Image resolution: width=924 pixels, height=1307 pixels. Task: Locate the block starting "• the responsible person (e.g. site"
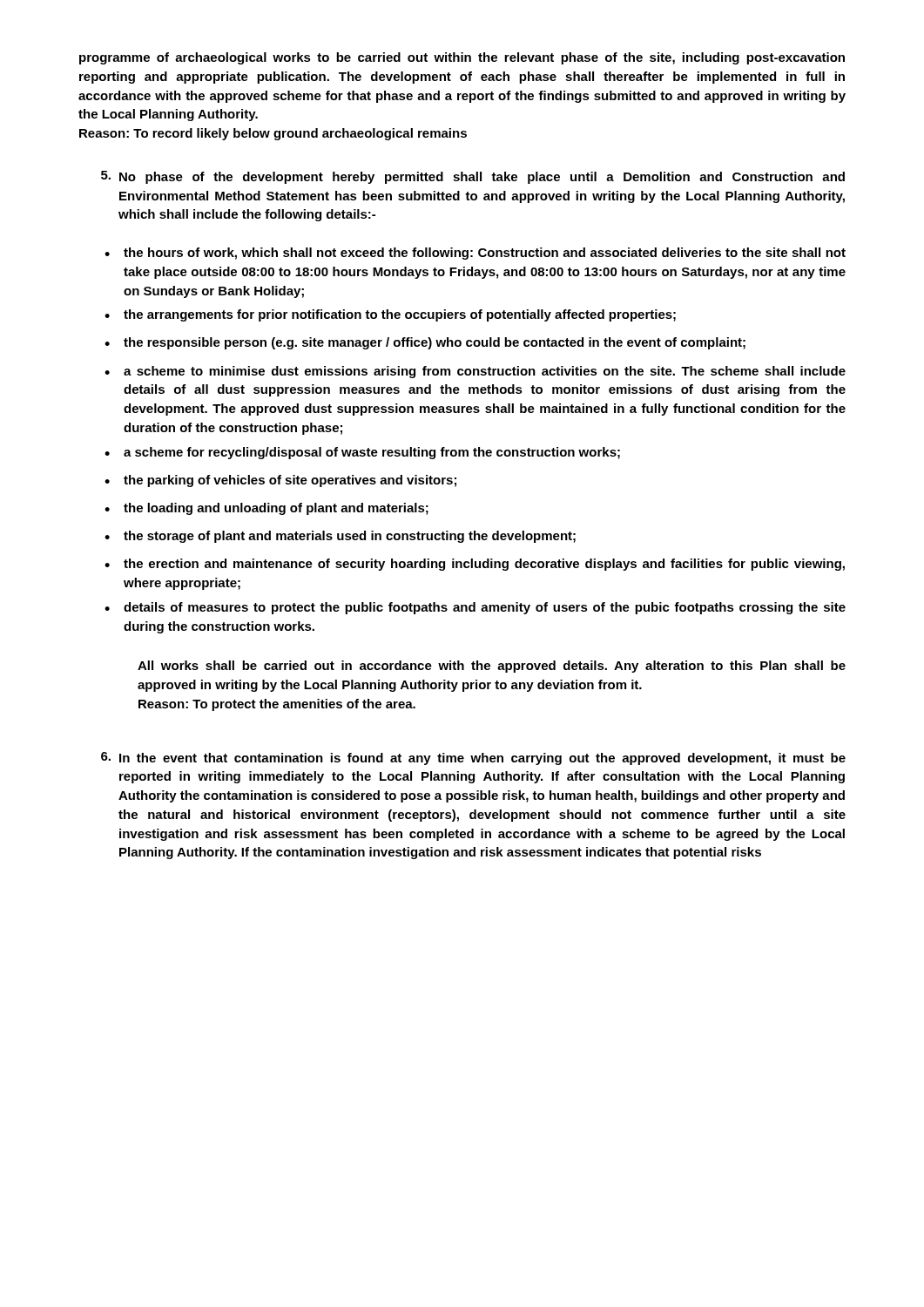475,345
